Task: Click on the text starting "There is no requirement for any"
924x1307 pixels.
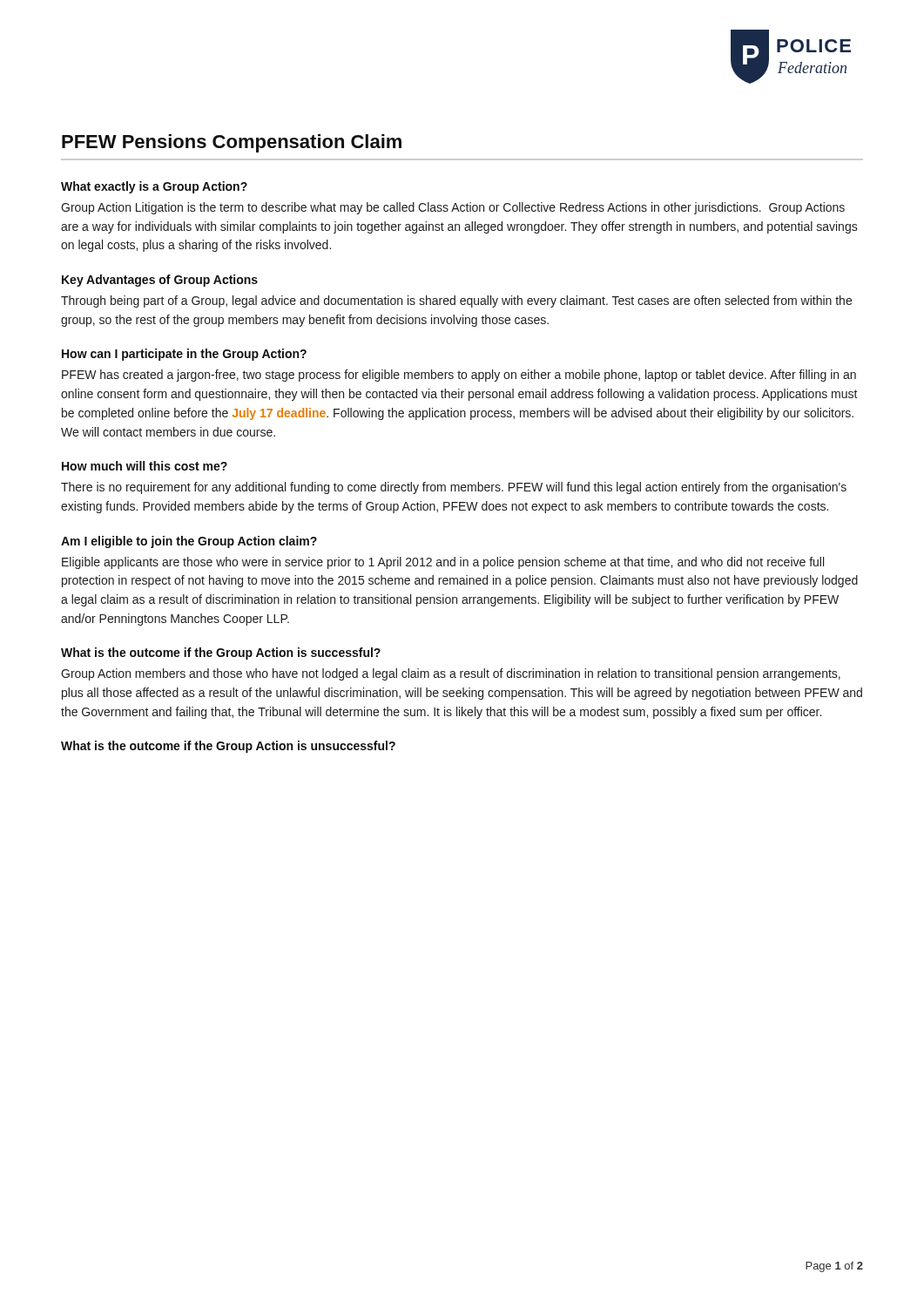Action: (x=454, y=497)
